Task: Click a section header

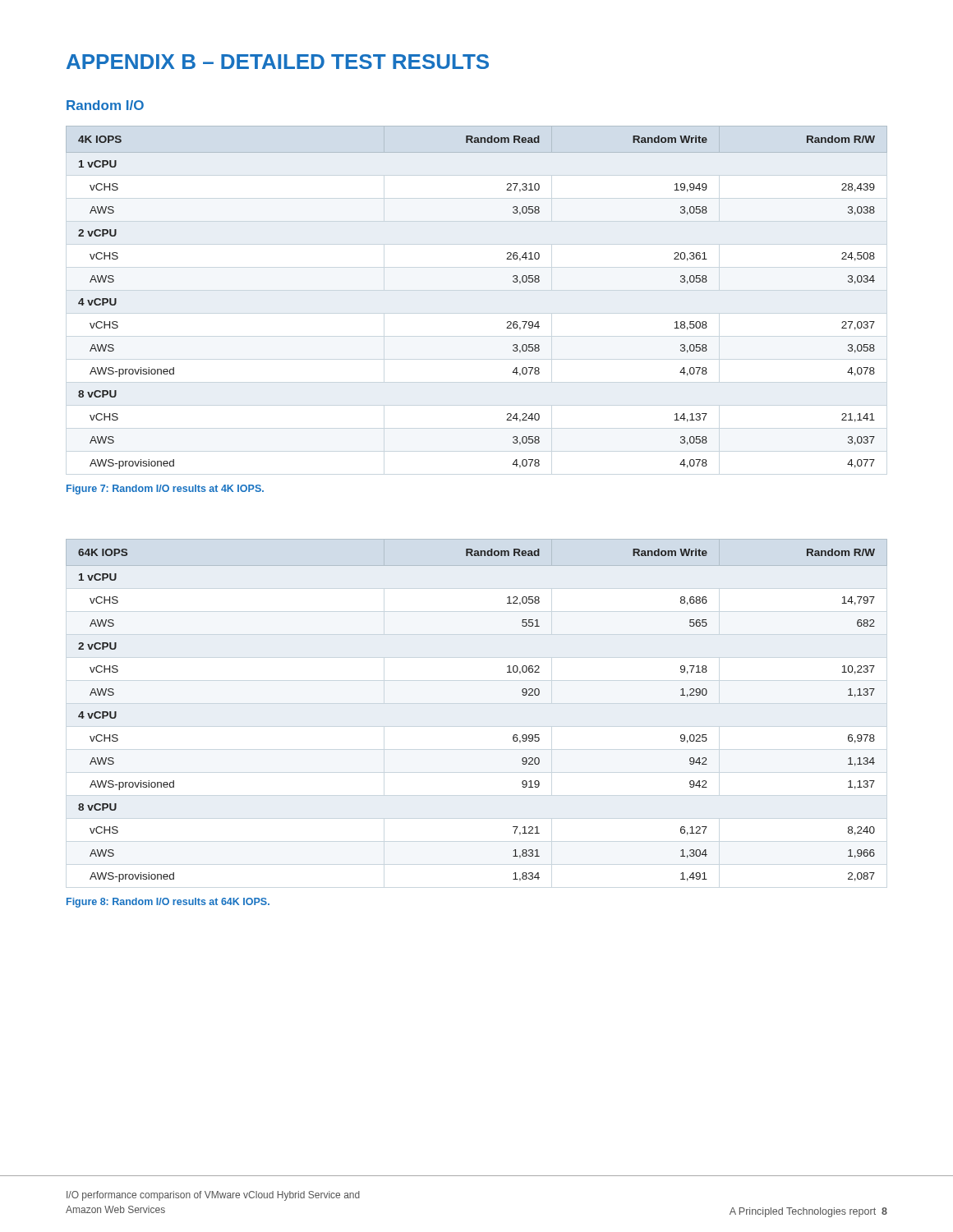Action: coord(476,106)
